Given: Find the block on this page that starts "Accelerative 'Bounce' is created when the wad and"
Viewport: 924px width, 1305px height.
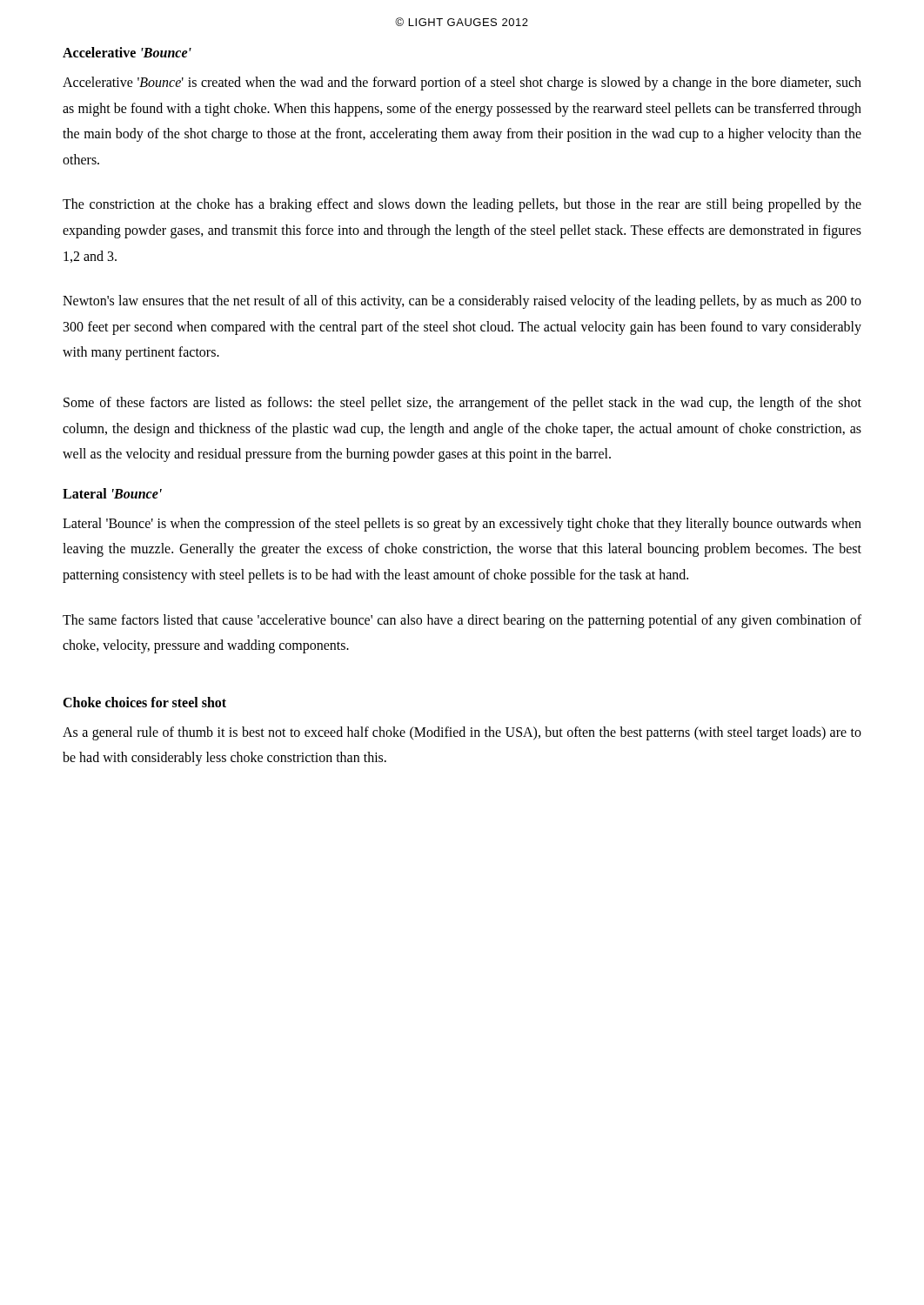Looking at the screenshot, I should (462, 121).
